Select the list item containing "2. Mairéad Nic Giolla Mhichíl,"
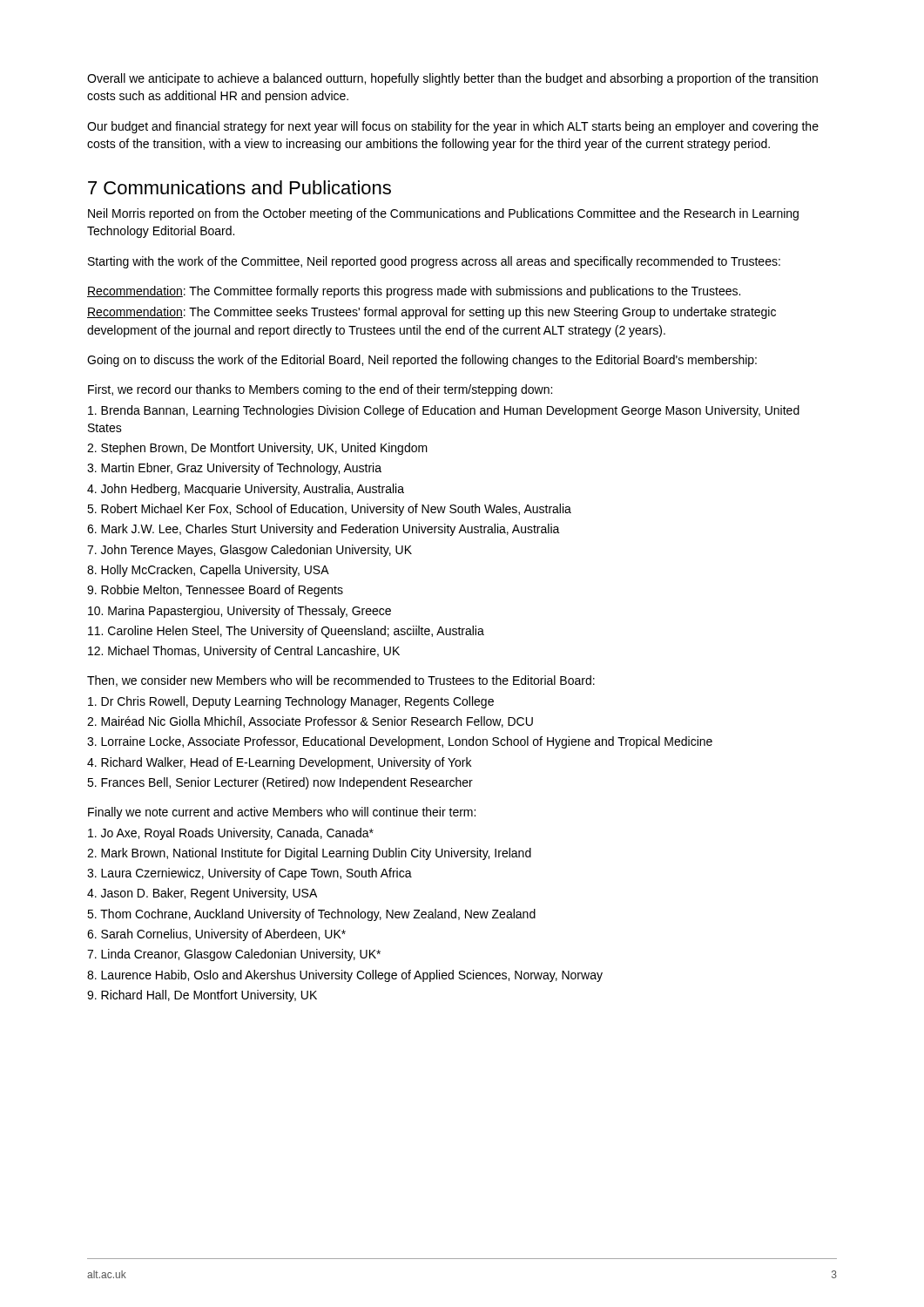Screen dimensions: 1307x924 (310, 721)
